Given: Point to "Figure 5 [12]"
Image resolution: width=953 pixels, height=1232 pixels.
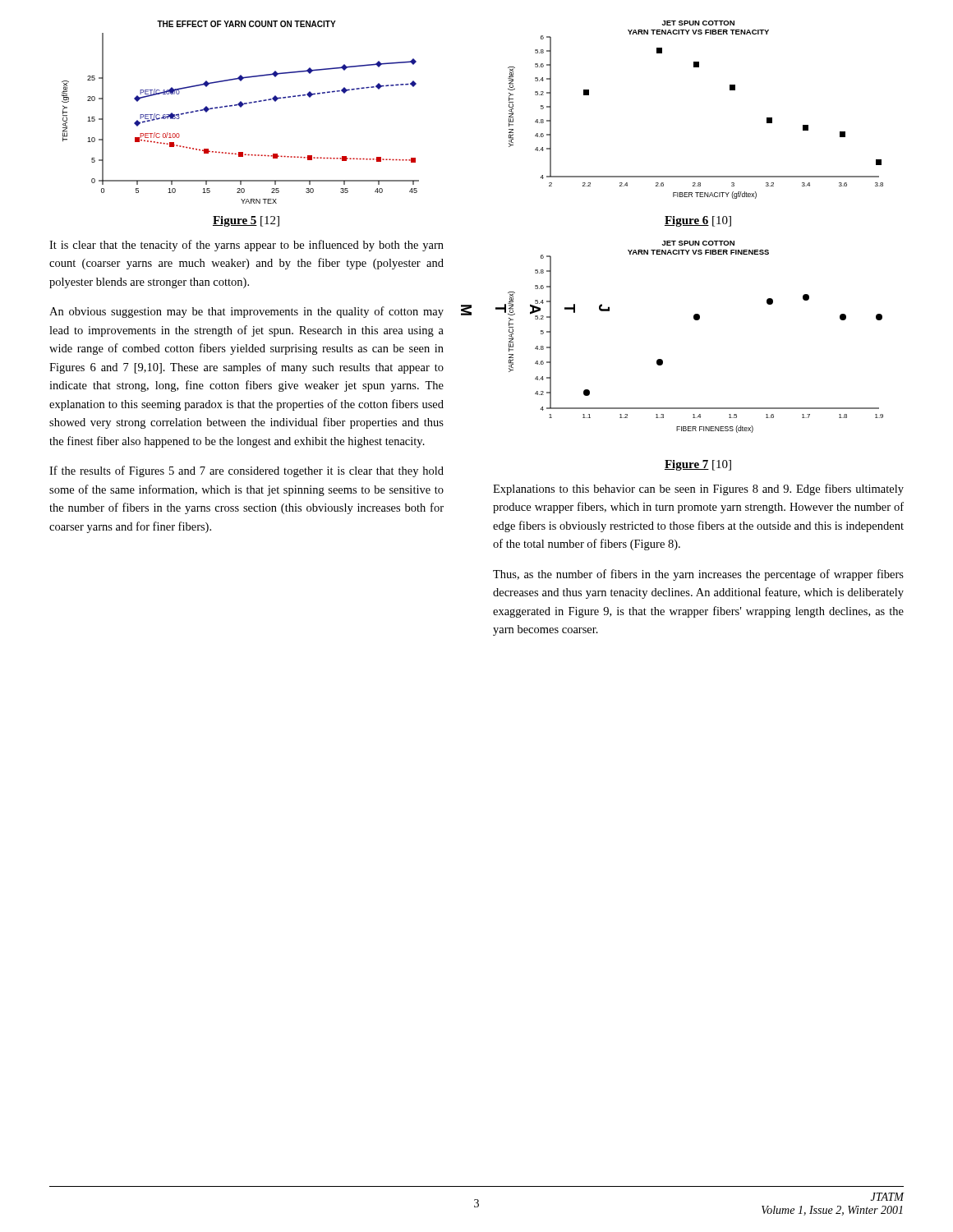Looking at the screenshot, I should [x=246, y=220].
